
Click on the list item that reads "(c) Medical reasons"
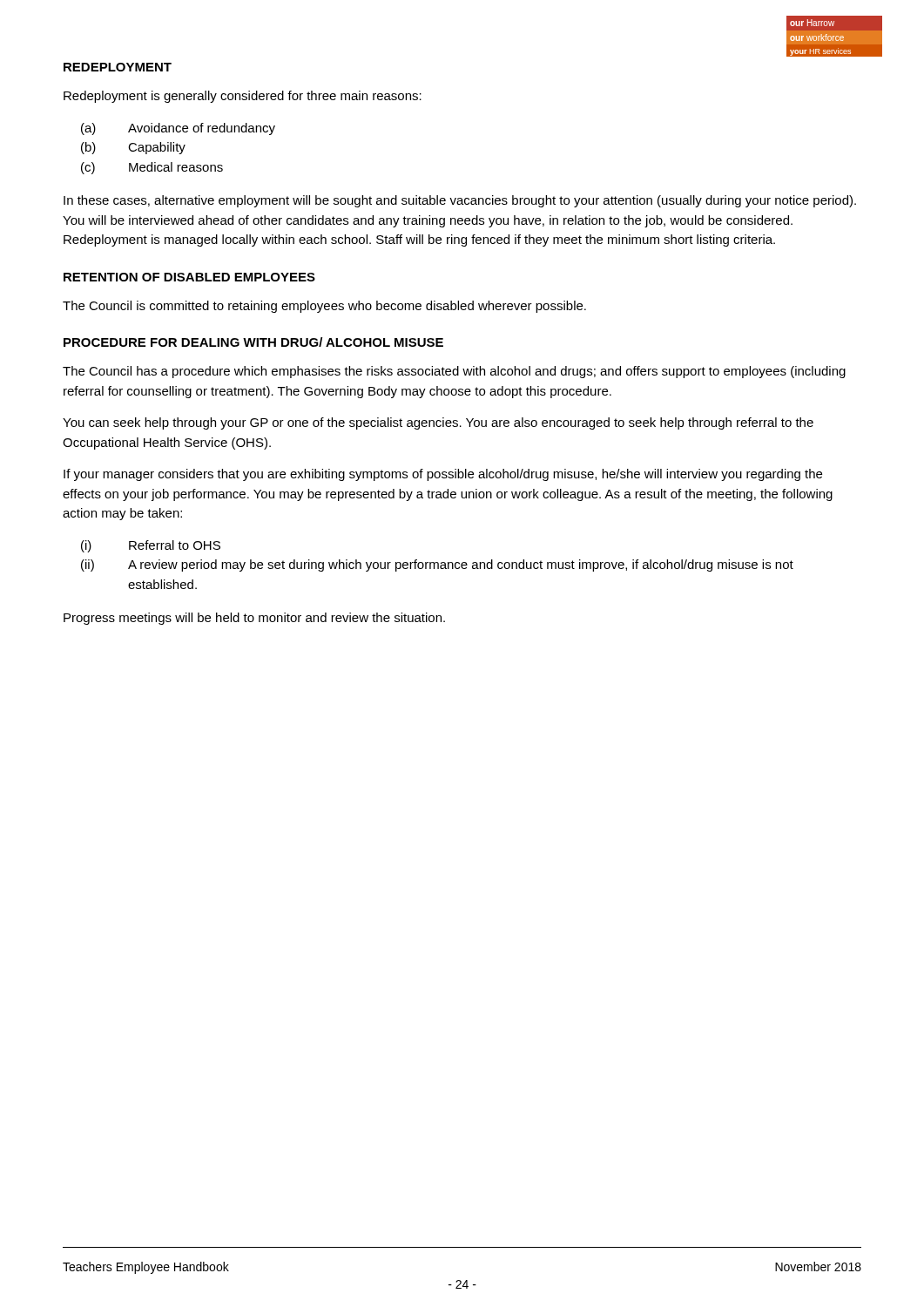pos(152,168)
